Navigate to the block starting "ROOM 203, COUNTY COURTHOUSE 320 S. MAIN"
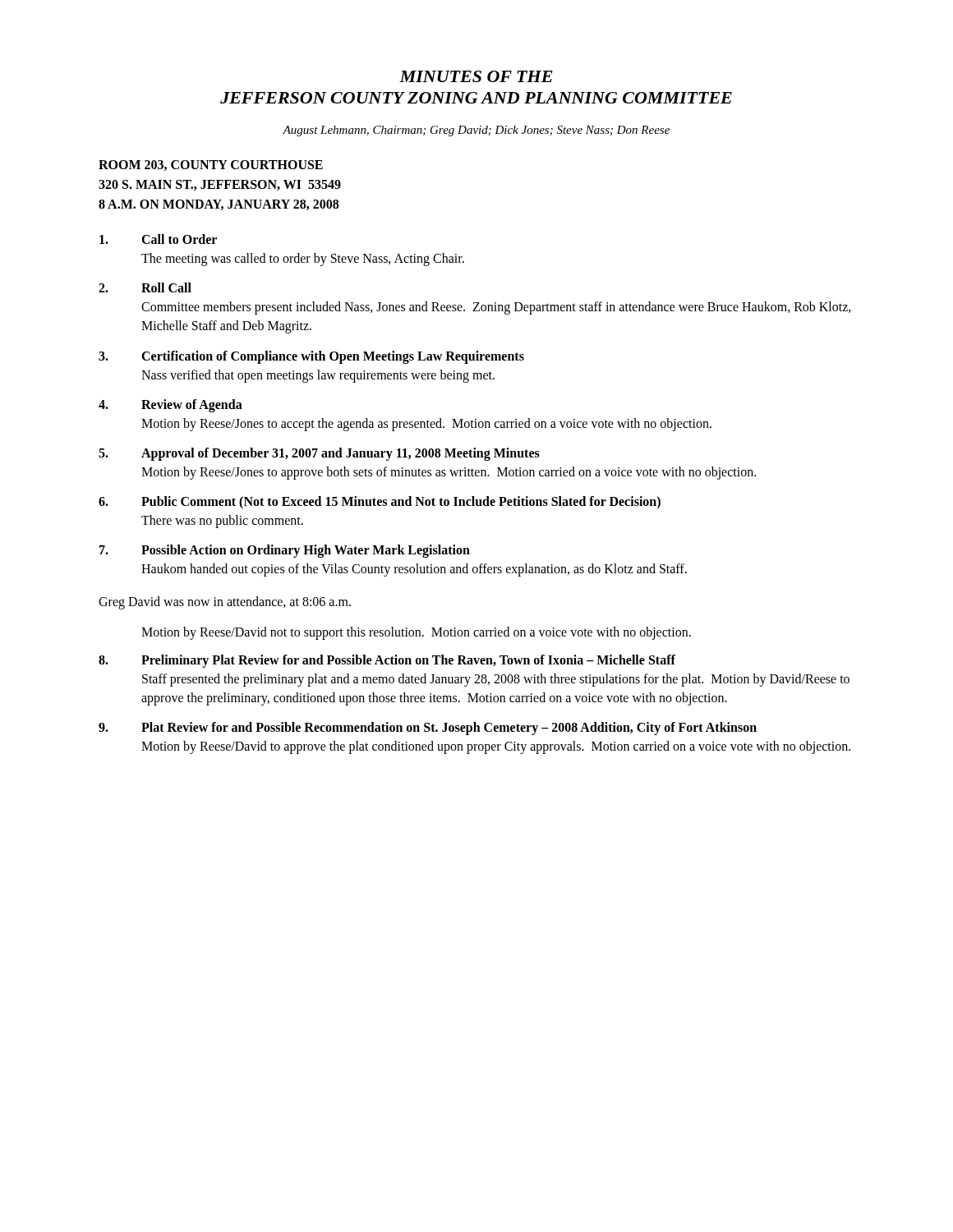This screenshot has width=953, height=1232. (220, 184)
